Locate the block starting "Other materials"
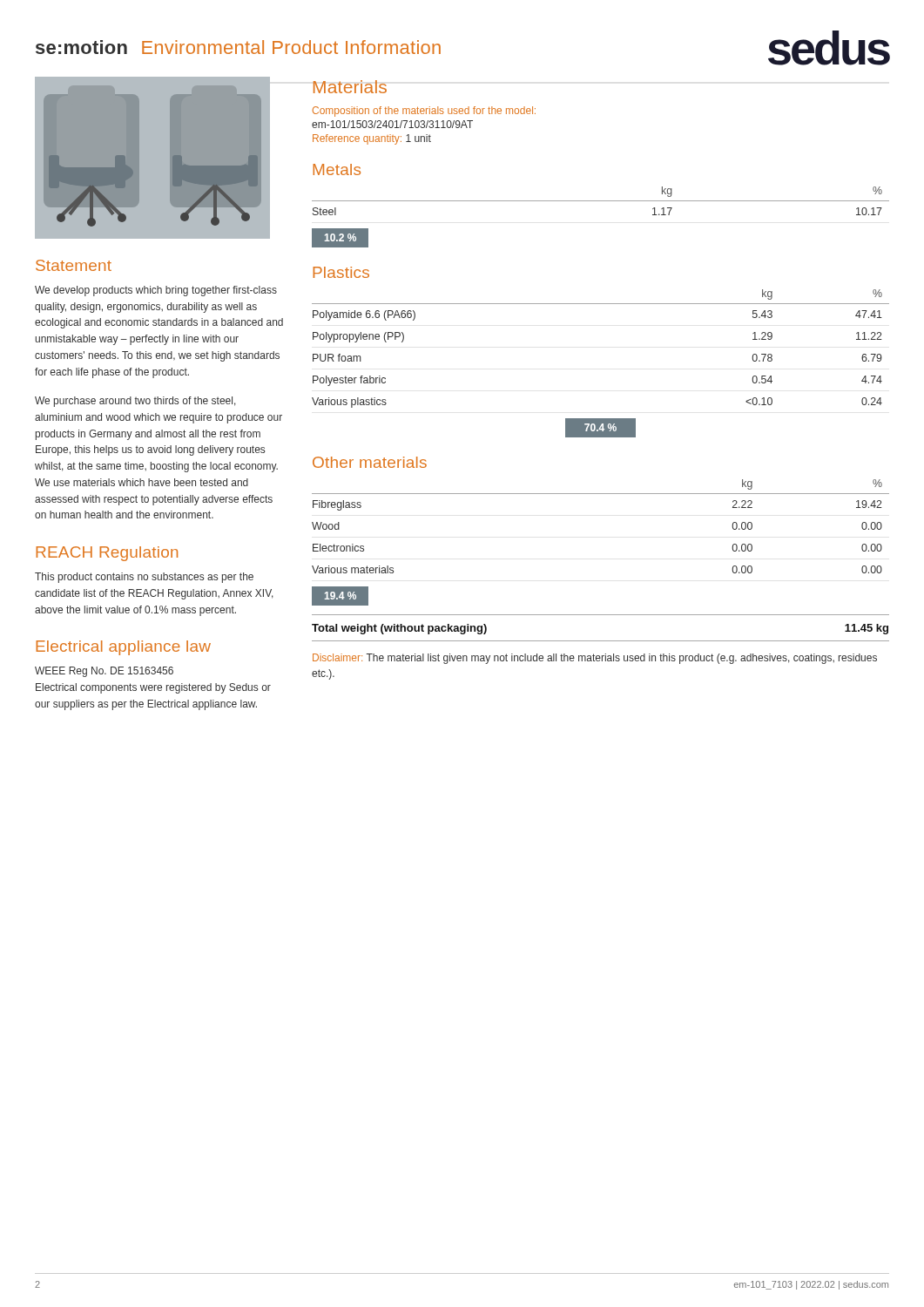Viewport: 924px width, 1307px height. (370, 462)
